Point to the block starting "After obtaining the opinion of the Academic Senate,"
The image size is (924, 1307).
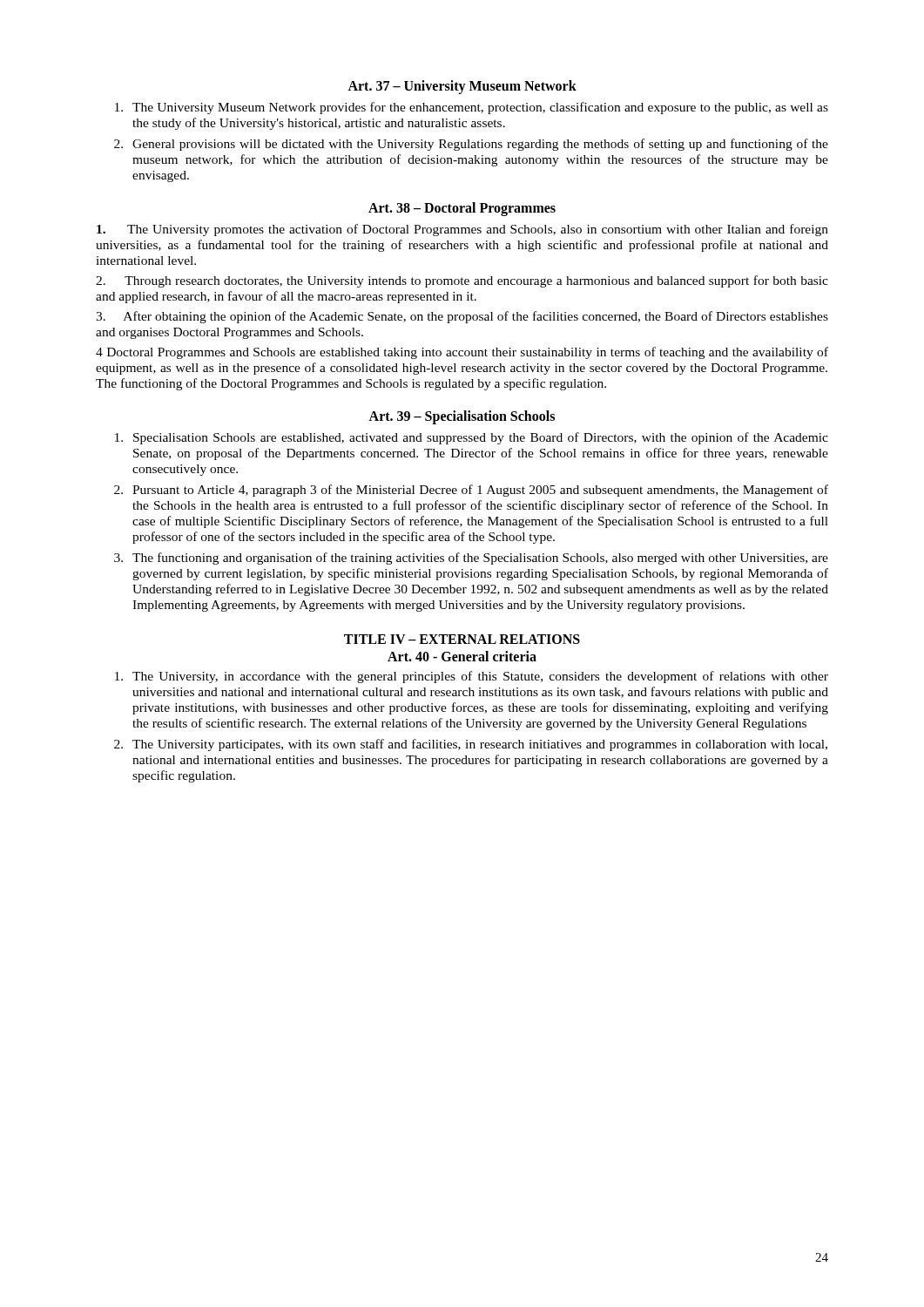[462, 324]
